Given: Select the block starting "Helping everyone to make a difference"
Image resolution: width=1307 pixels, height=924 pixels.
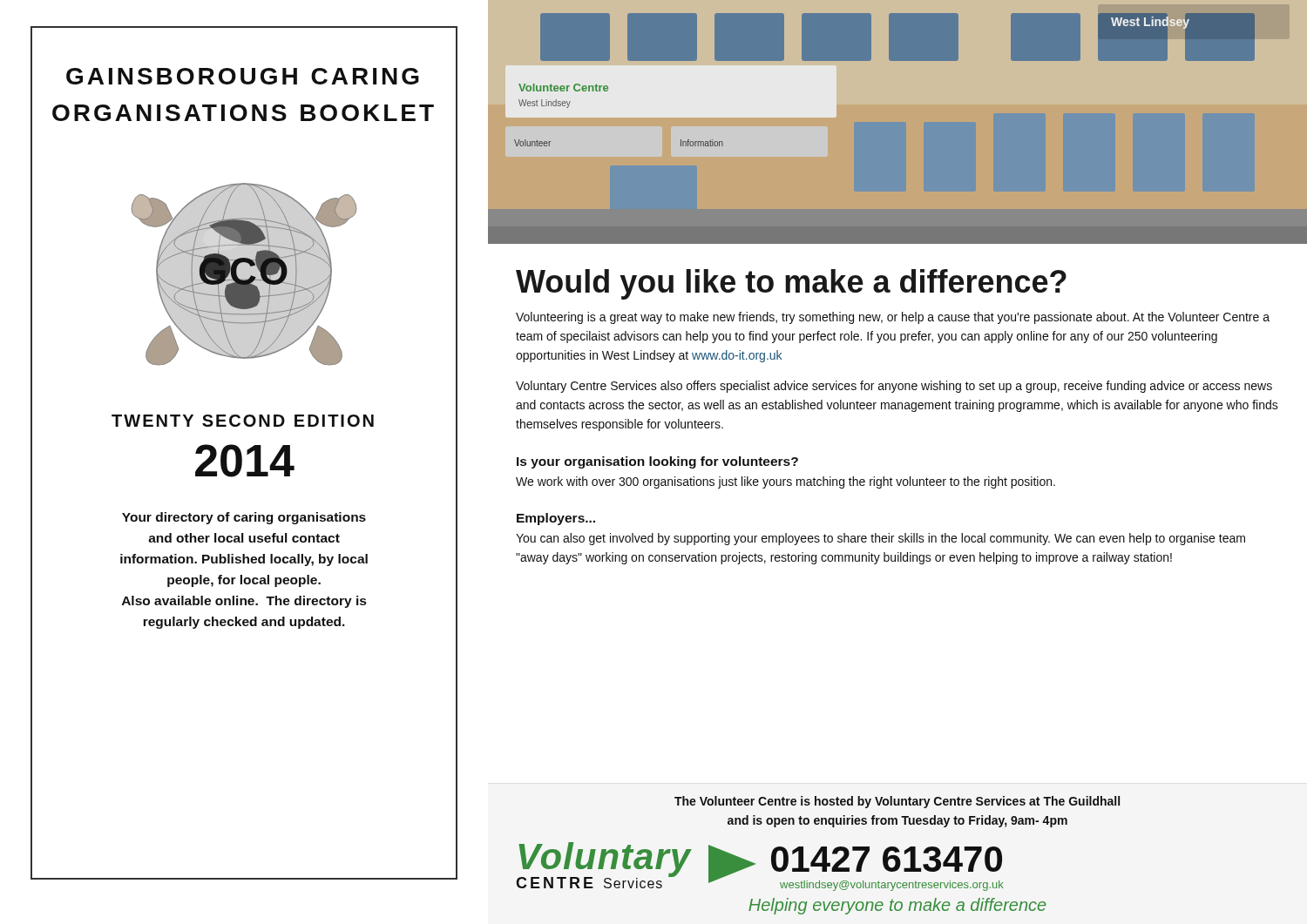Looking at the screenshot, I should point(897,905).
